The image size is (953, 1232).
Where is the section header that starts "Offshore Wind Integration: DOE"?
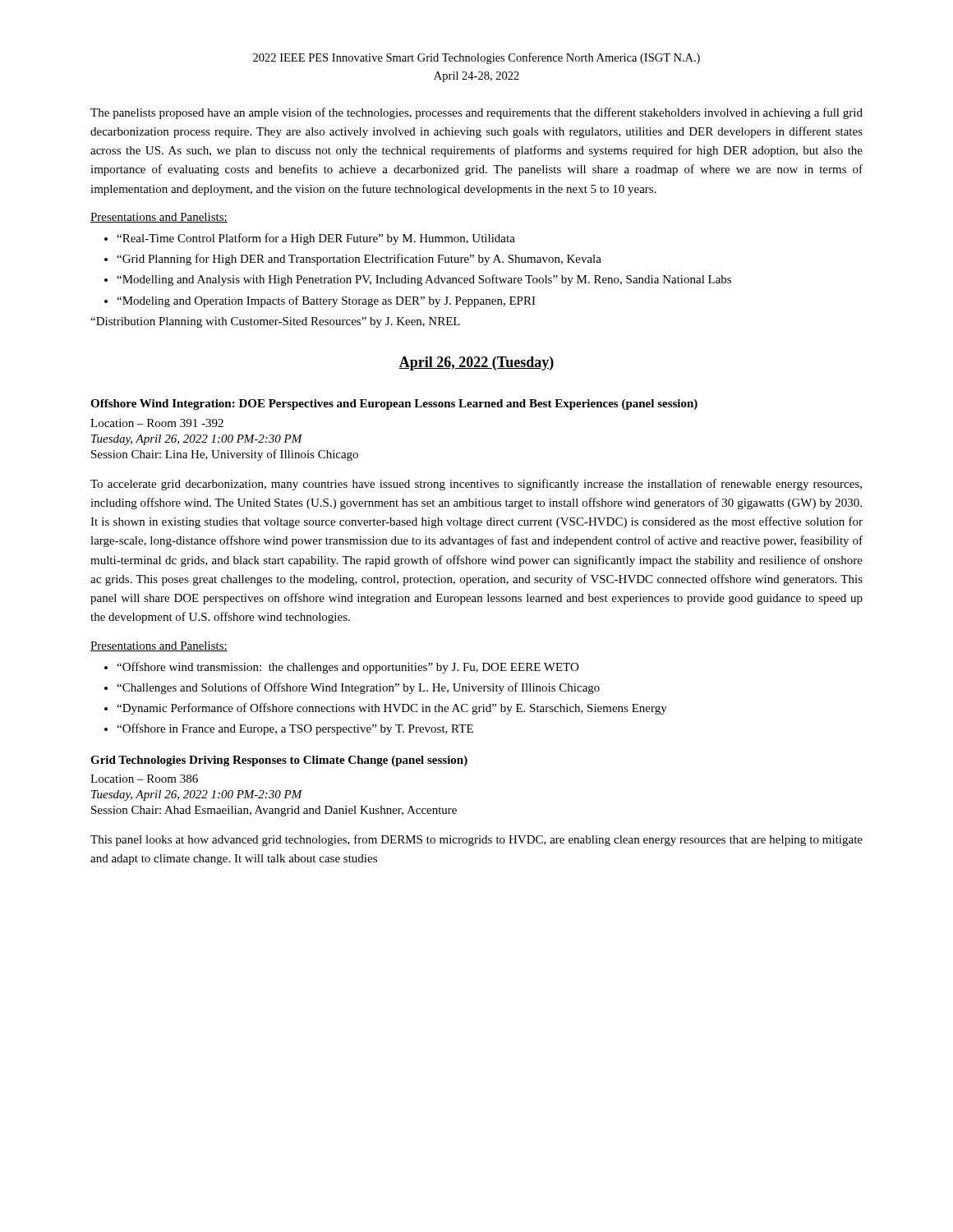tap(394, 403)
